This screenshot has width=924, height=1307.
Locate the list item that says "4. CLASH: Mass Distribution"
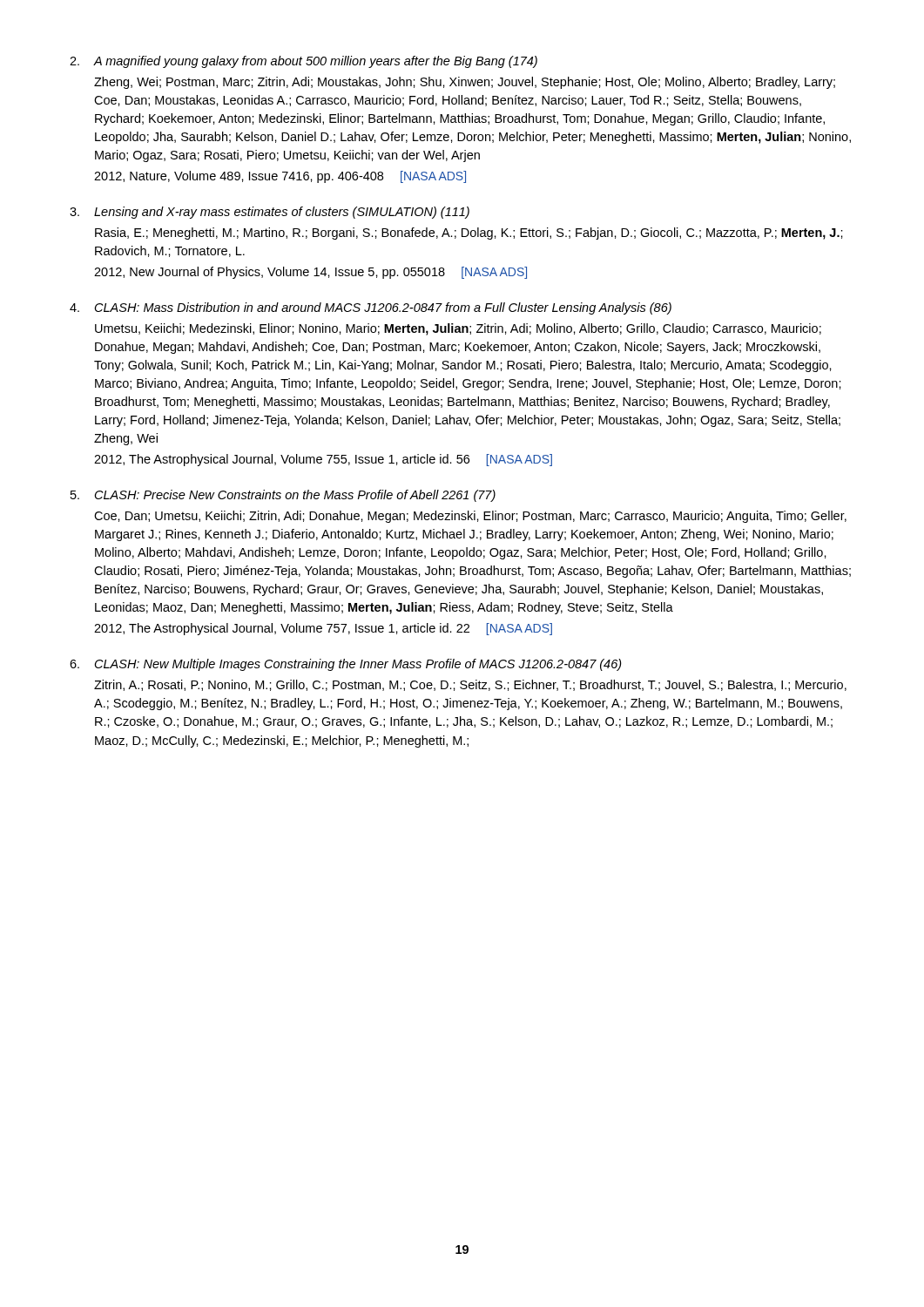[462, 384]
